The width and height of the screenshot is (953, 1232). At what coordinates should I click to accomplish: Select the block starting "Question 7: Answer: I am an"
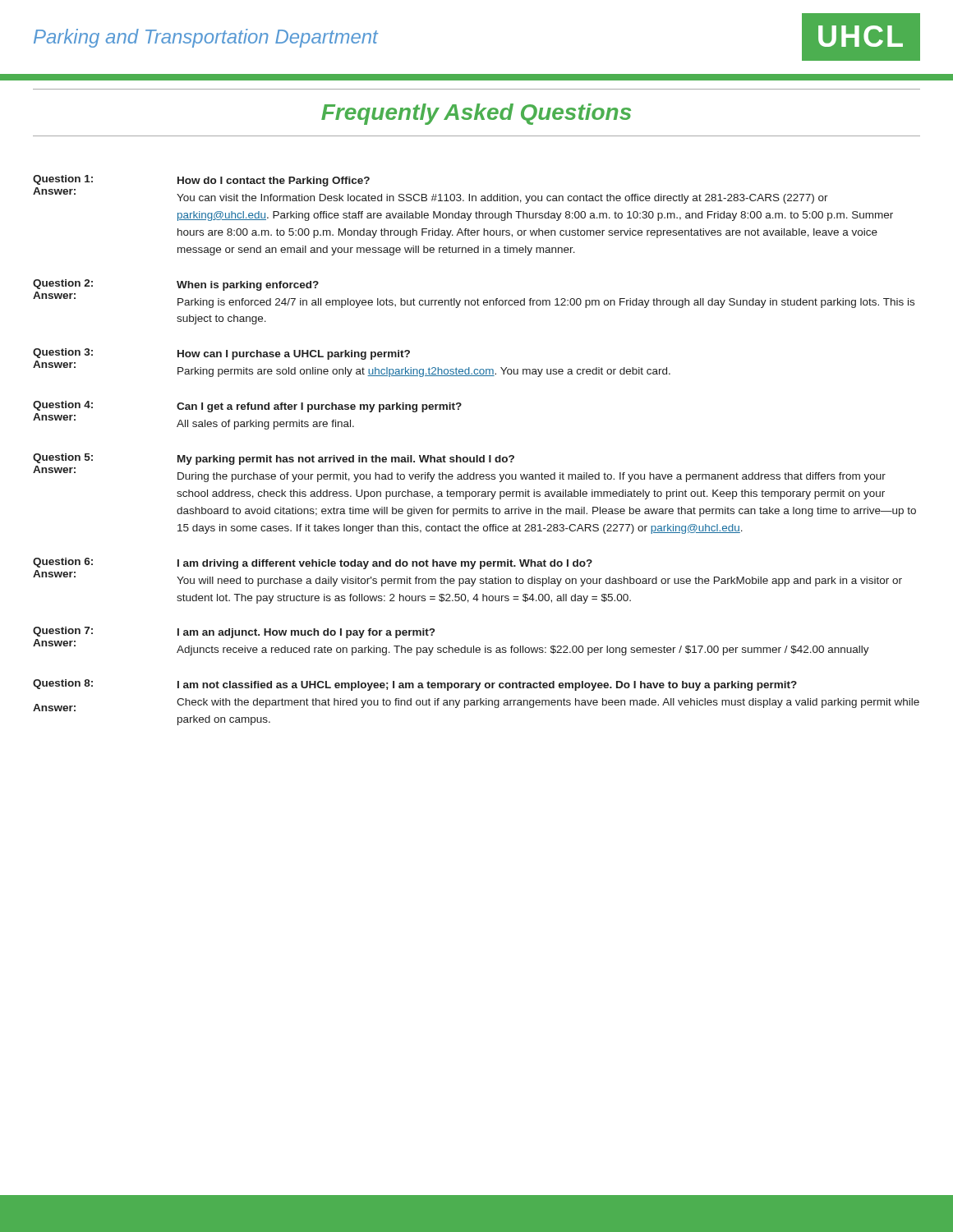[476, 642]
